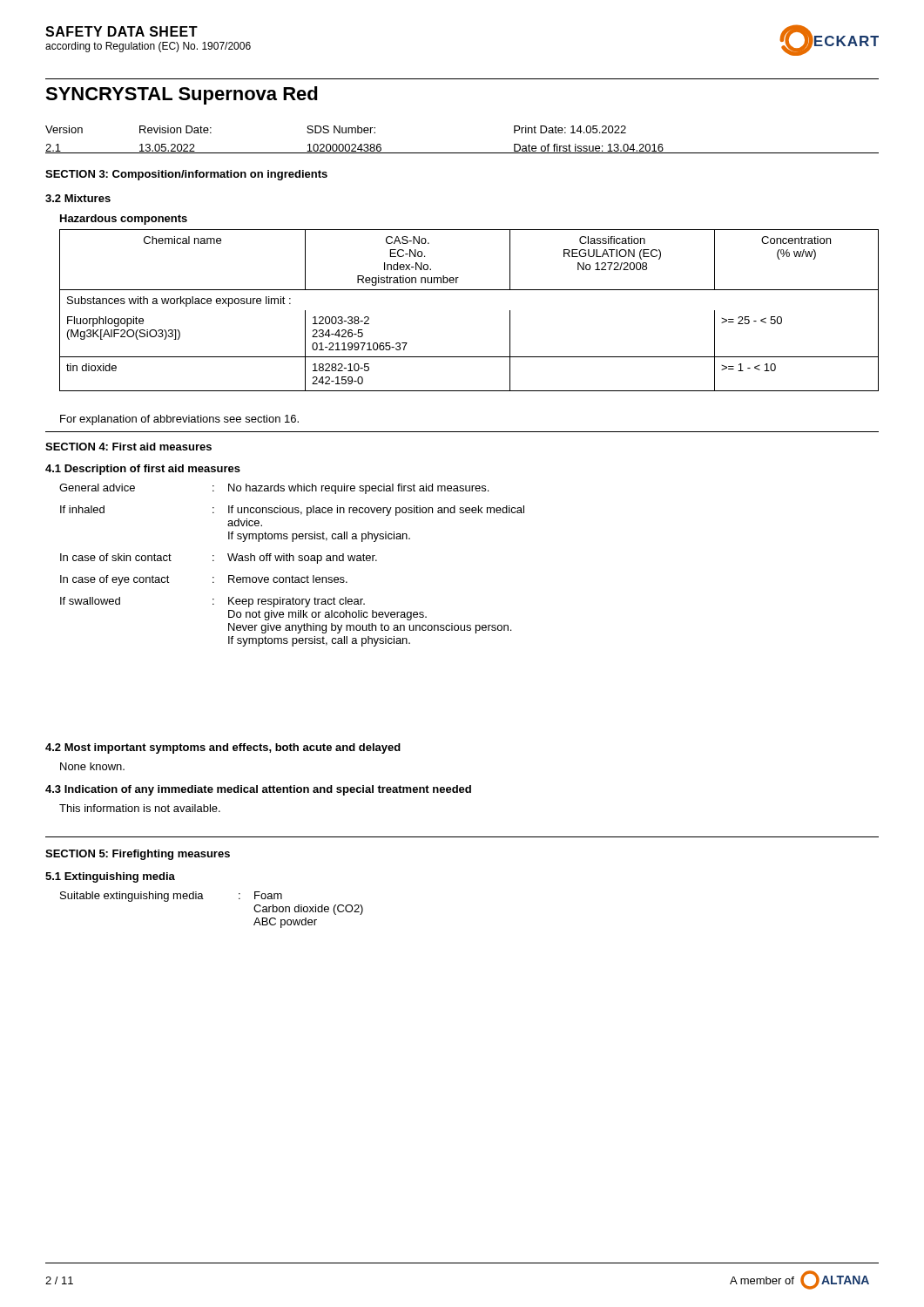Select the text starting "SECTION 5: Firefighting measures"
This screenshot has height=1307, width=924.
pyautogui.click(x=138, y=853)
